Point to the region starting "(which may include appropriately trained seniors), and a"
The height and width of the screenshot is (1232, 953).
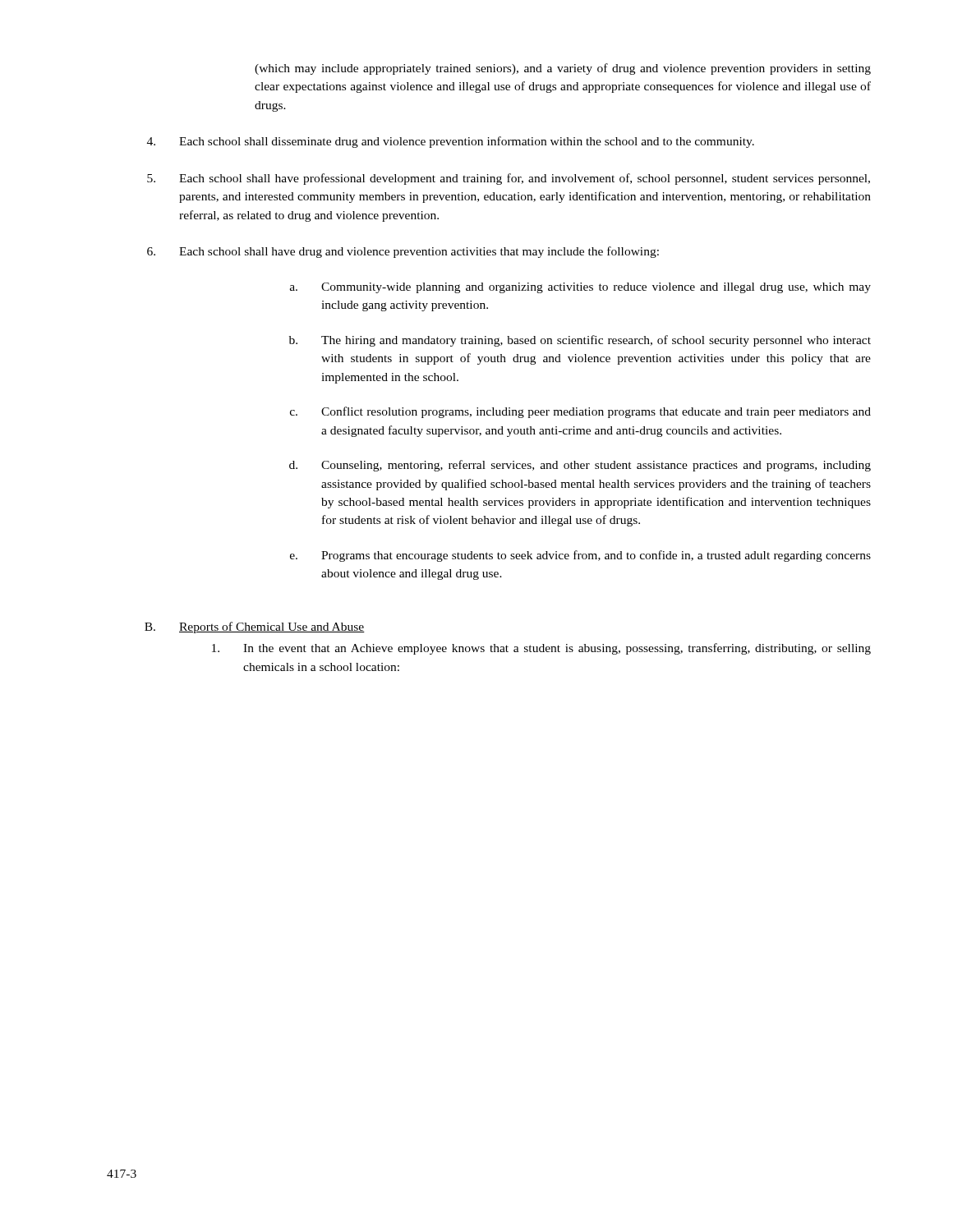coord(563,86)
